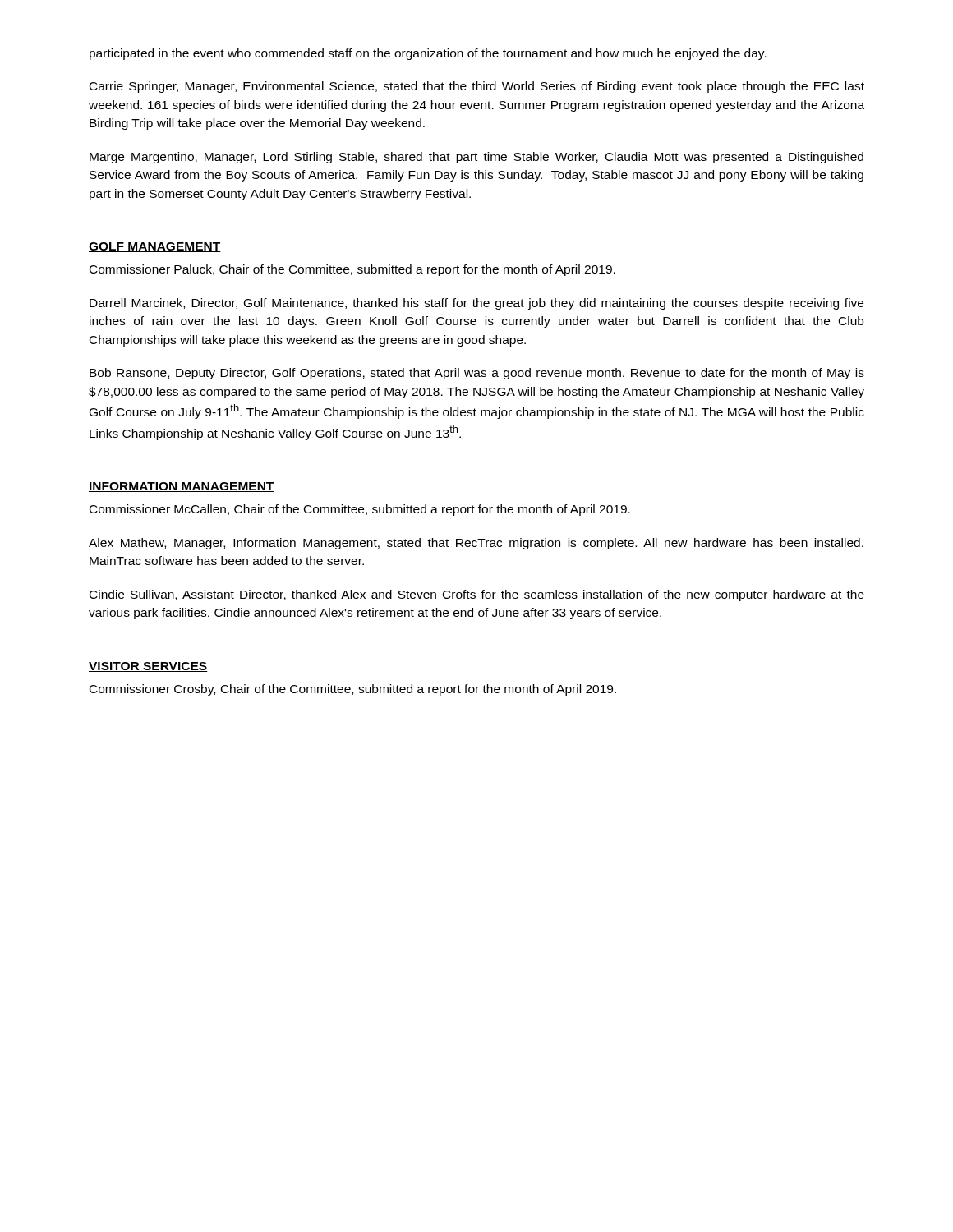953x1232 pixels.
Task: Navigate to the block starting "Cindie Sullivan, Assistant Director, thanked Alex and Steven"
Action: click(x=476, y=603)
